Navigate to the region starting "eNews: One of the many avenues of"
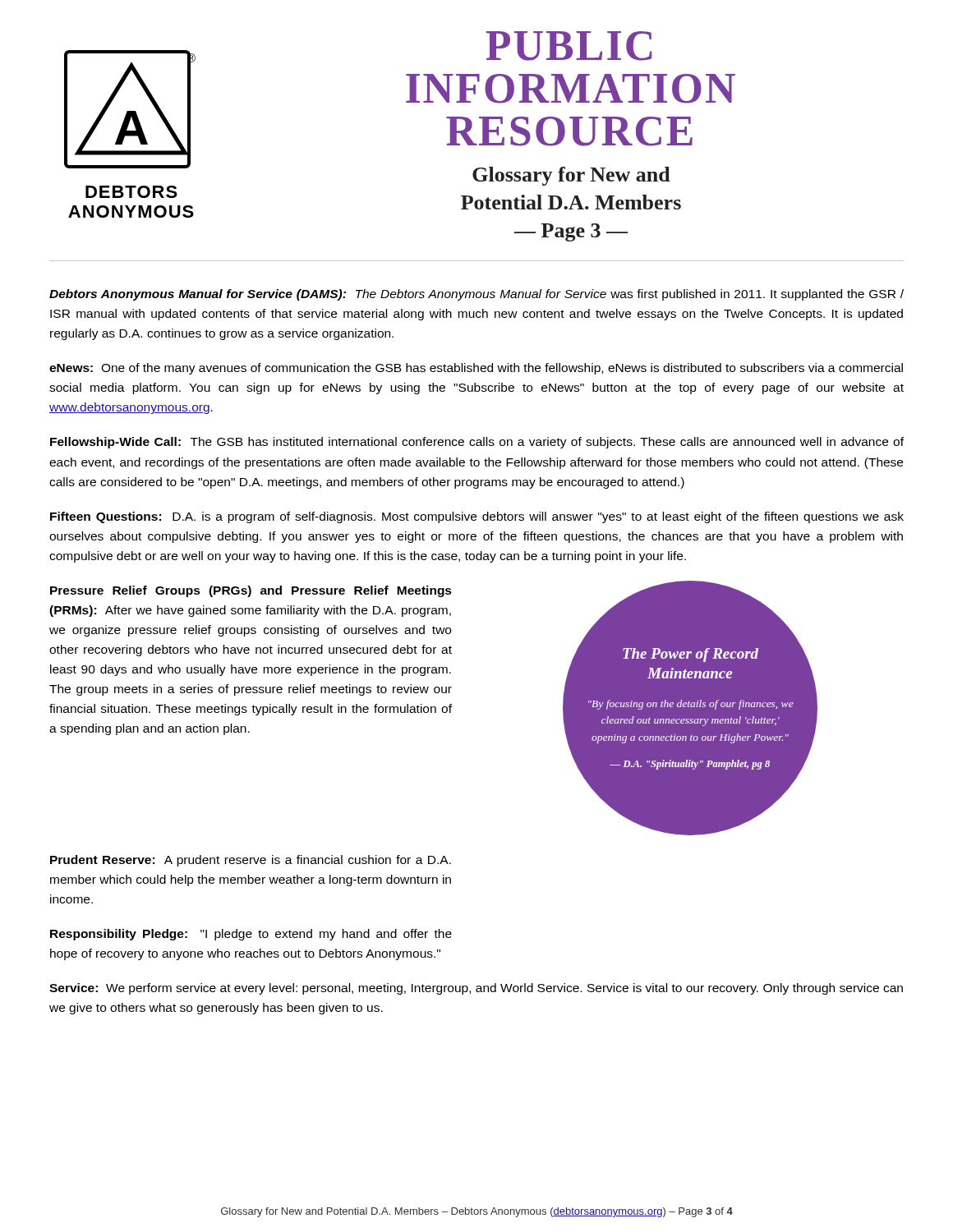Screen dimensions: 1232x953 point(476,388)
